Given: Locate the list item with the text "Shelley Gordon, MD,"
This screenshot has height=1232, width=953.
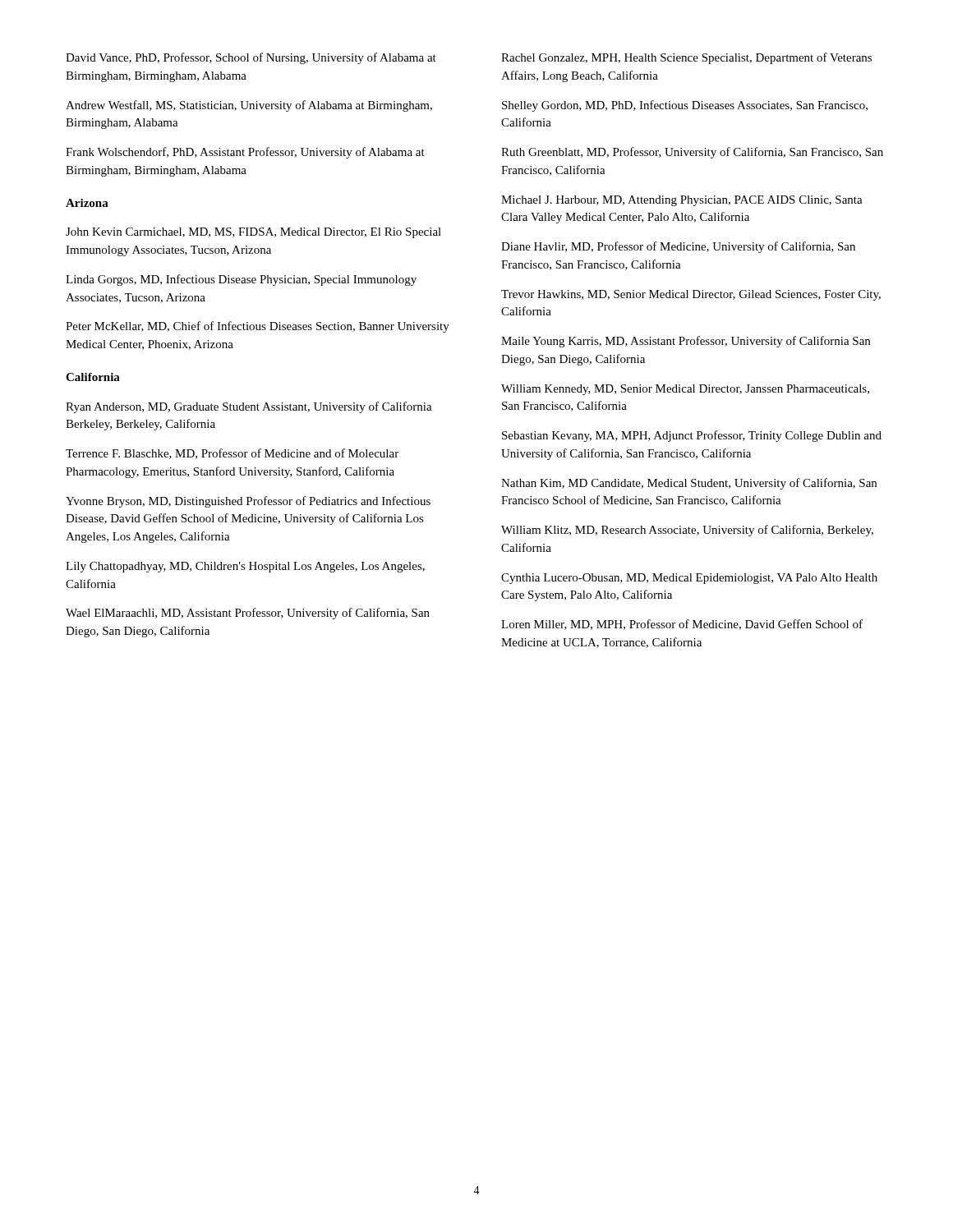Looking at the screenshot, I should (685, 114).
